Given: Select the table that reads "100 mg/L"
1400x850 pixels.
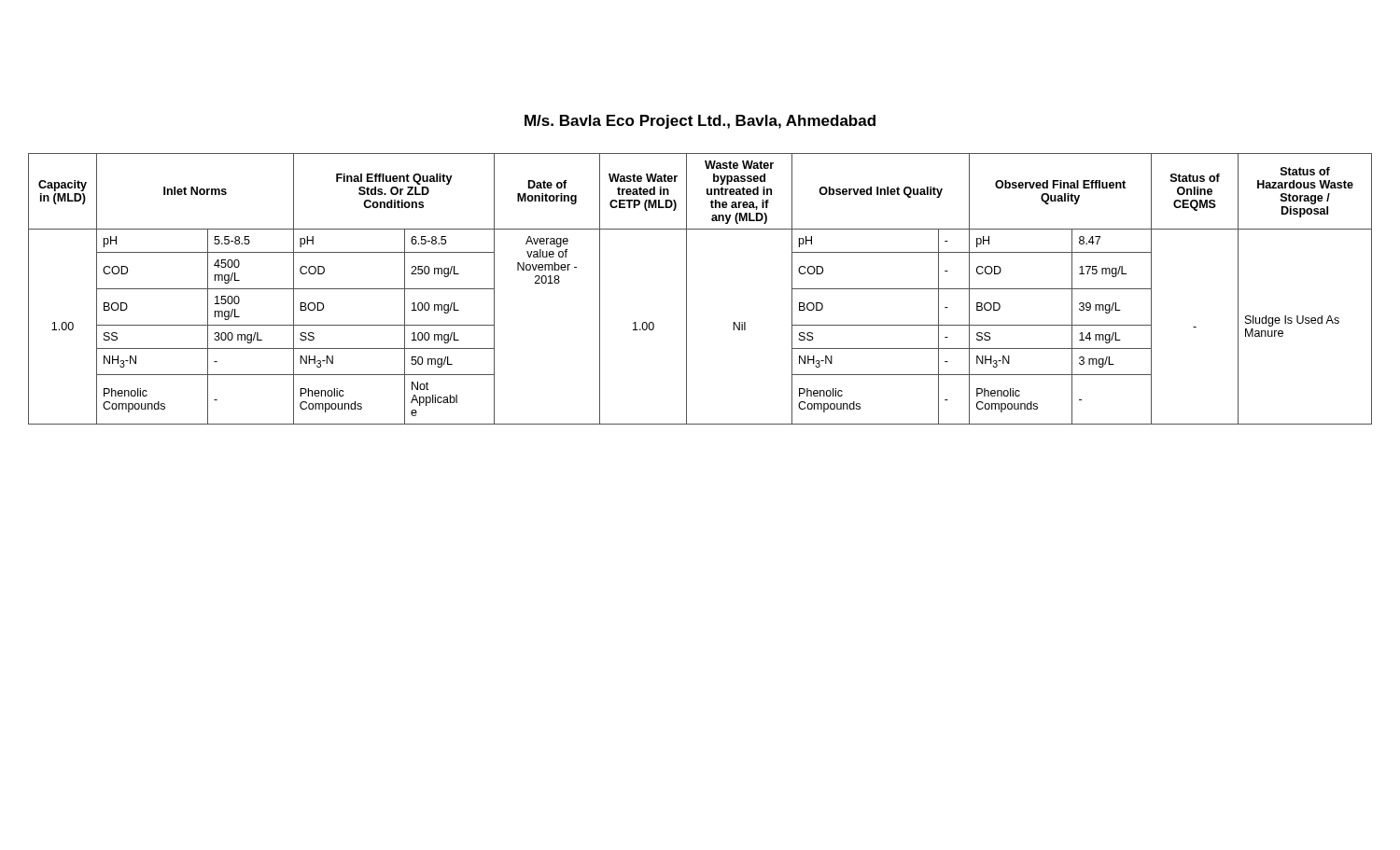Looking at the screenshot, I should [x=700, y=289].
